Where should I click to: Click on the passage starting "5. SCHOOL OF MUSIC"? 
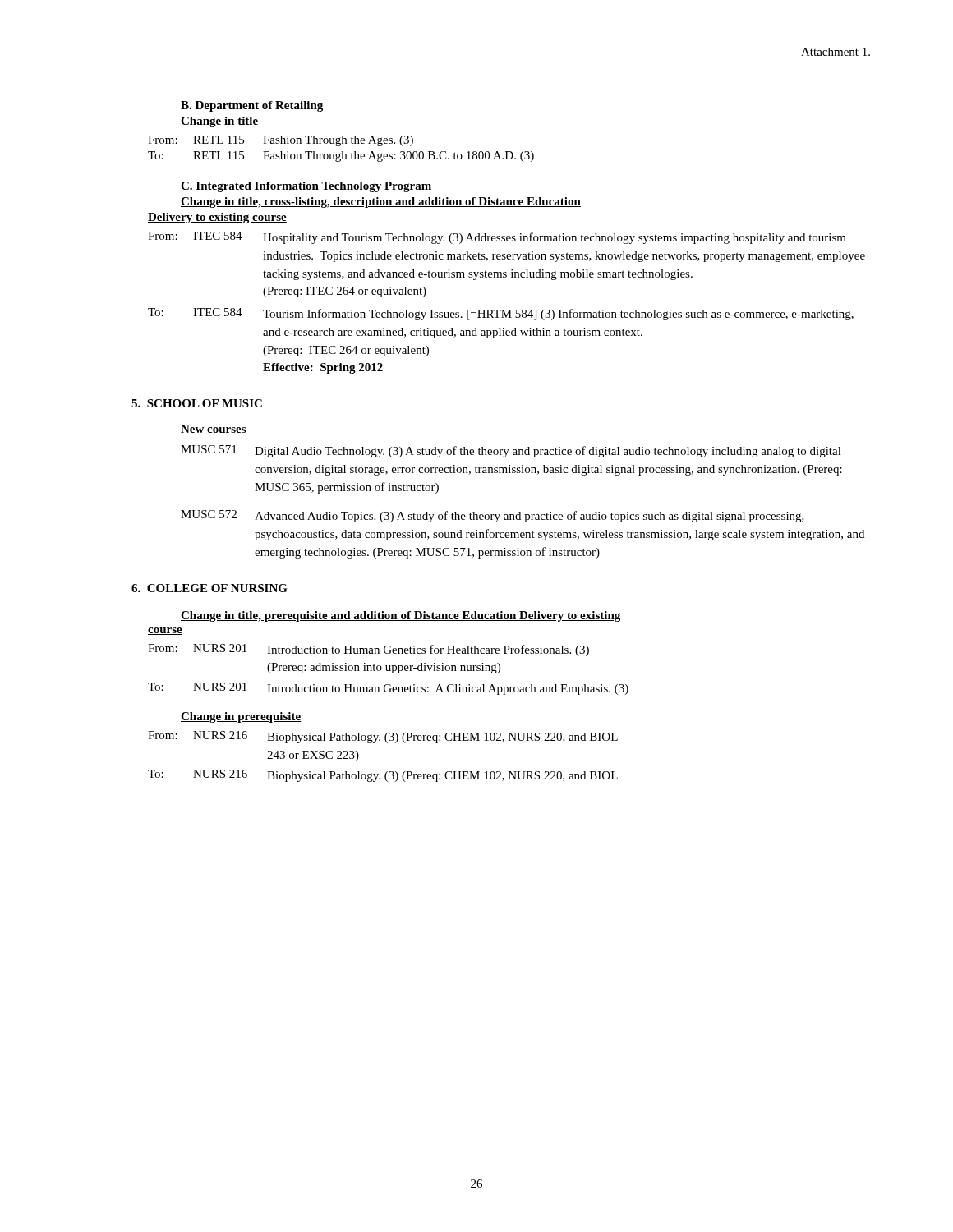[x=197, y=403]
